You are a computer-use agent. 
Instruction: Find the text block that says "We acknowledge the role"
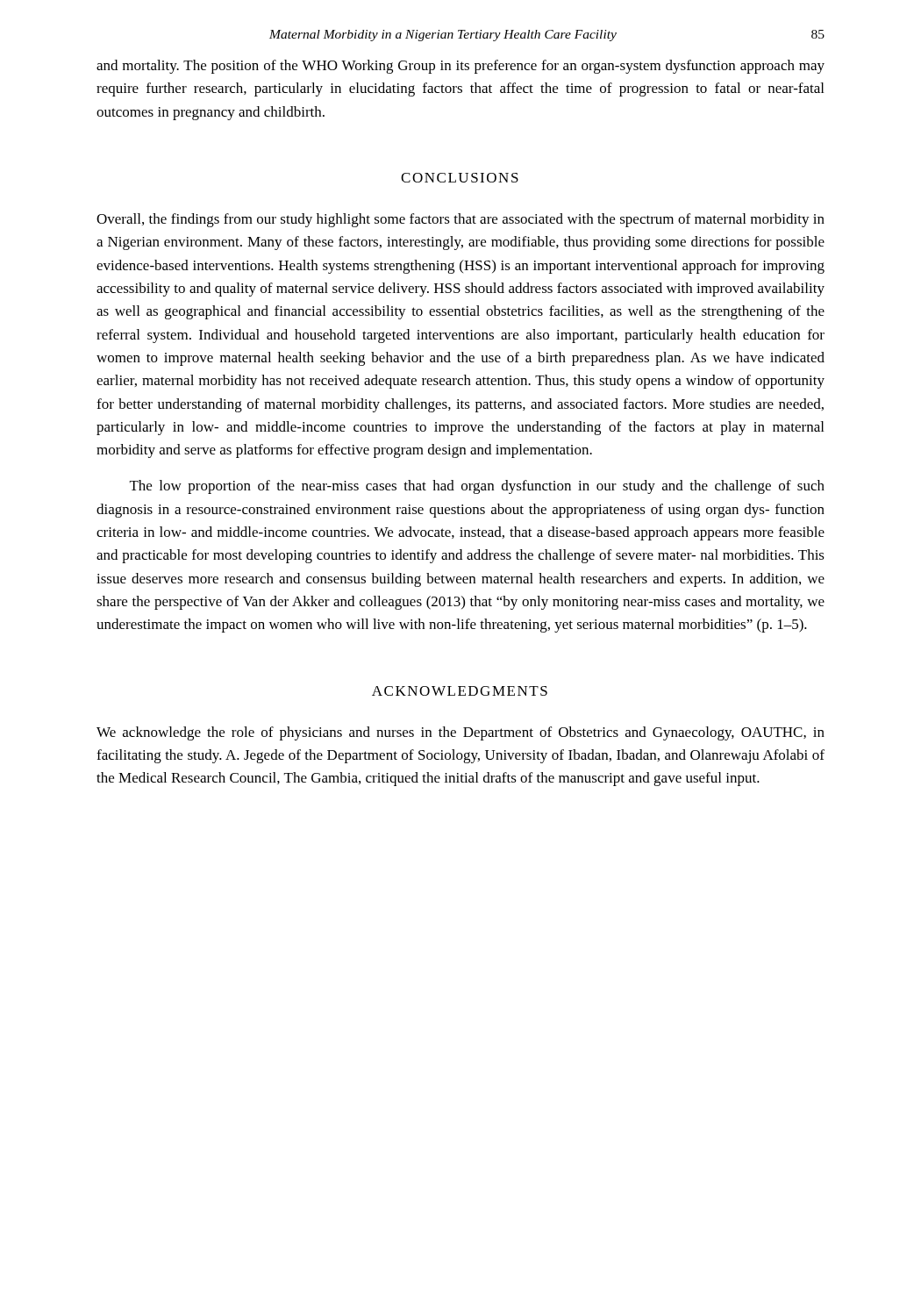[x=460, y=755]
